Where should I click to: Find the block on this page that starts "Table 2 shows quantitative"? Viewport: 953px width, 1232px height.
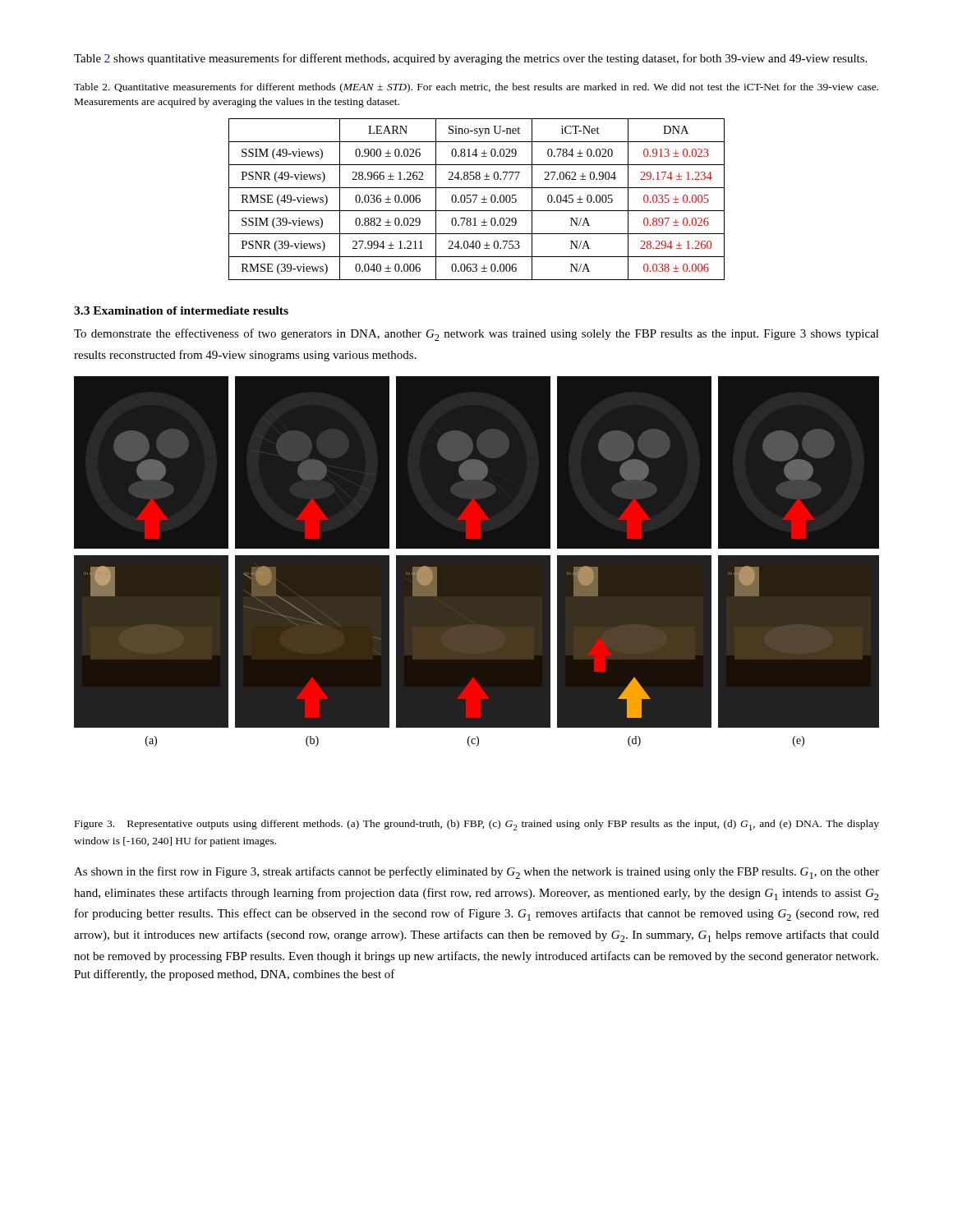click(471, 58)
